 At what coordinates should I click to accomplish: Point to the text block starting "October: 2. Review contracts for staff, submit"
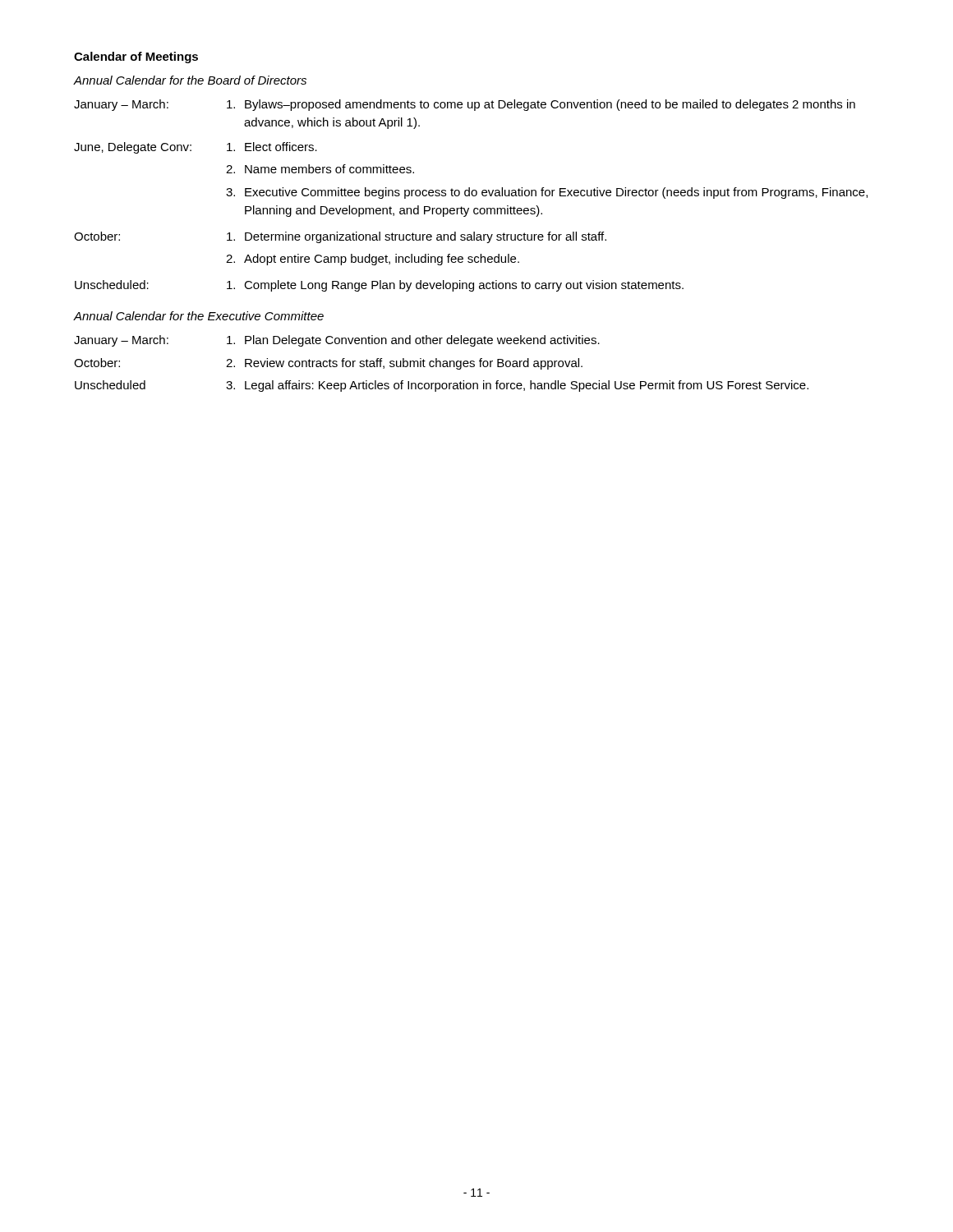476,363
